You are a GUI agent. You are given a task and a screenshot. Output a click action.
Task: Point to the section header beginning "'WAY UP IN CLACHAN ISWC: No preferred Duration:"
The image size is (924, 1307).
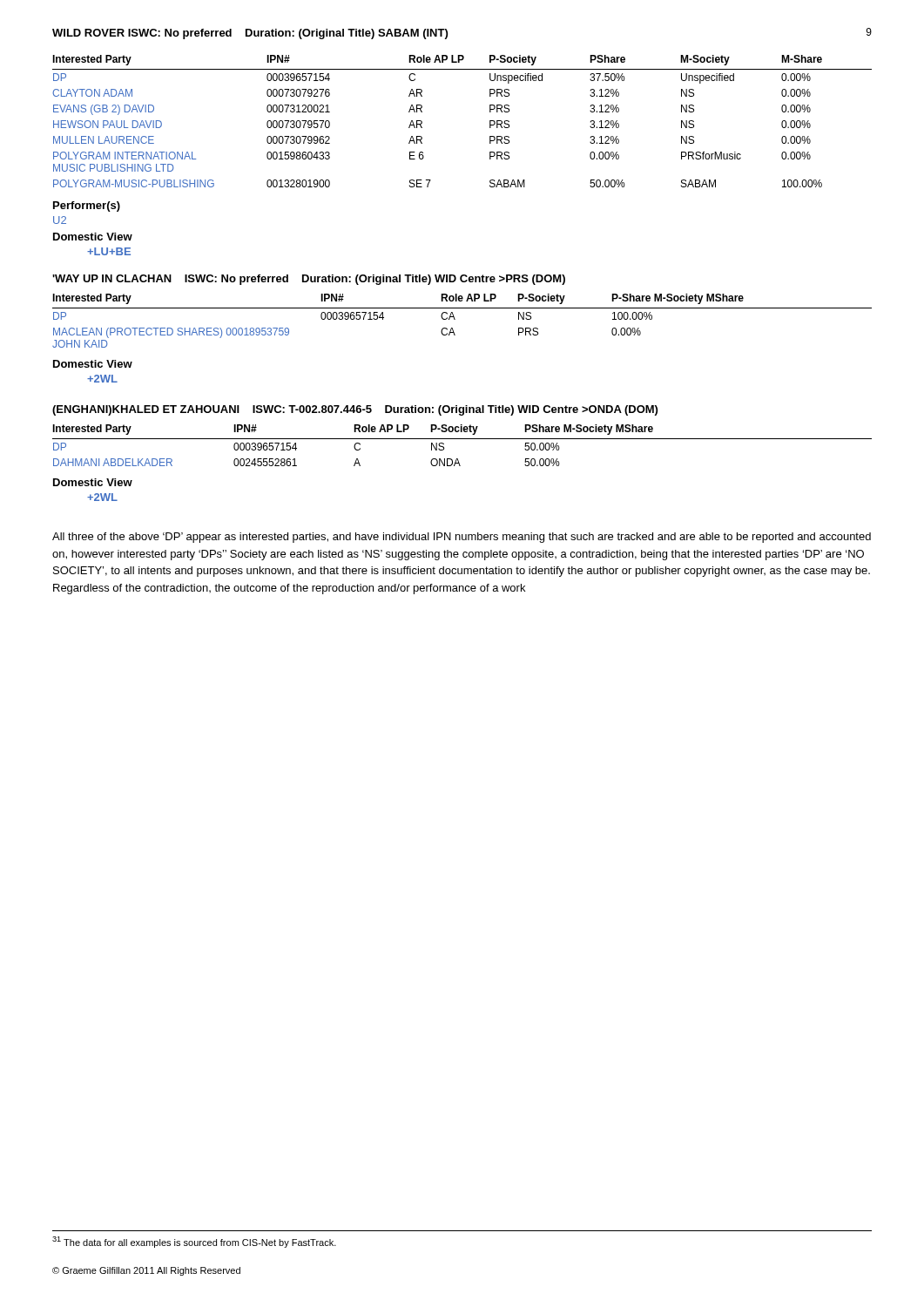point(309,278)
